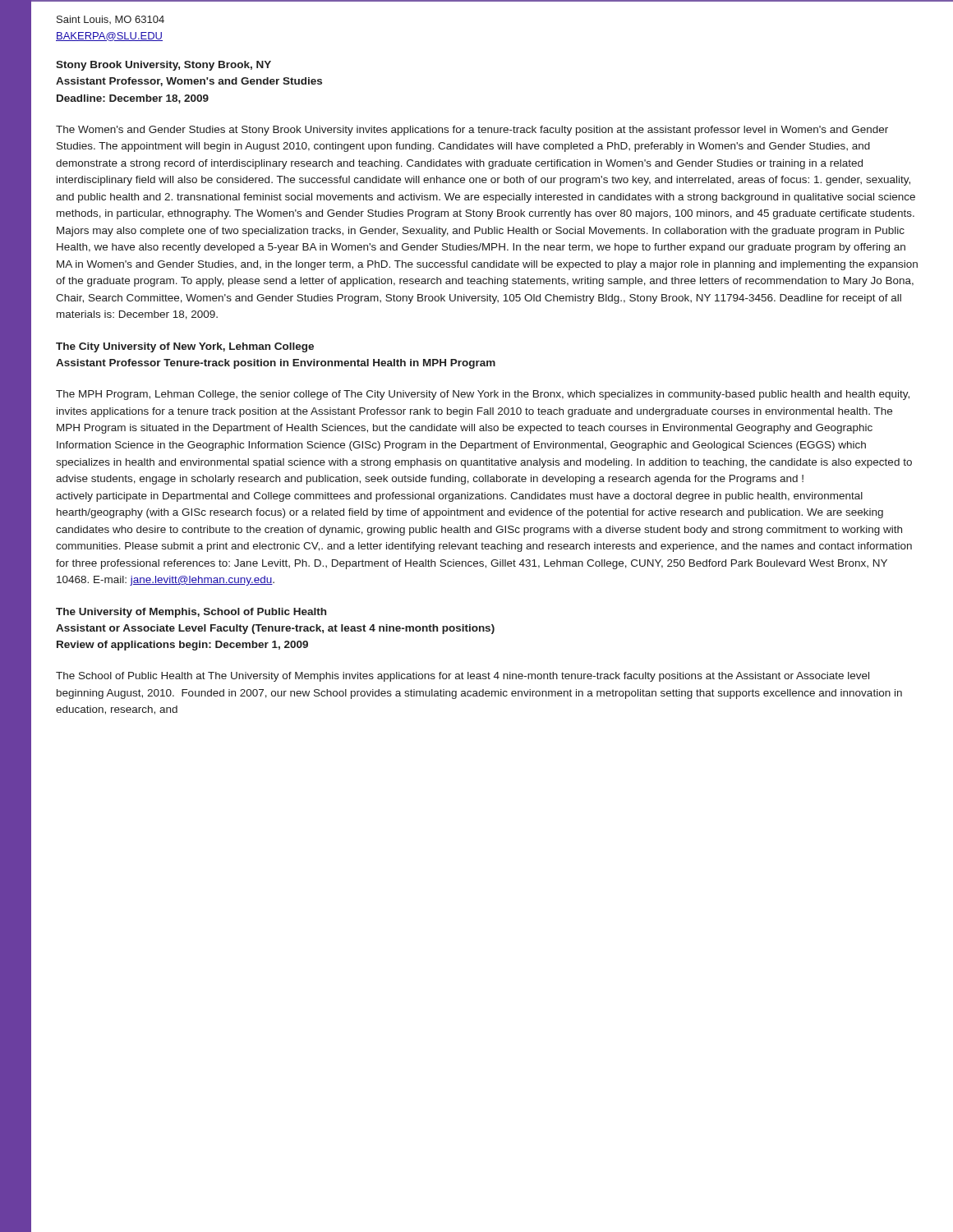The height and width of the screenshot is (1232, 953).
Task: Click on the text starting "Saint Louis, MO 63104 BAKERPA@SLU.EDU"
Action: pyautogui.click(x=110, y=27)
